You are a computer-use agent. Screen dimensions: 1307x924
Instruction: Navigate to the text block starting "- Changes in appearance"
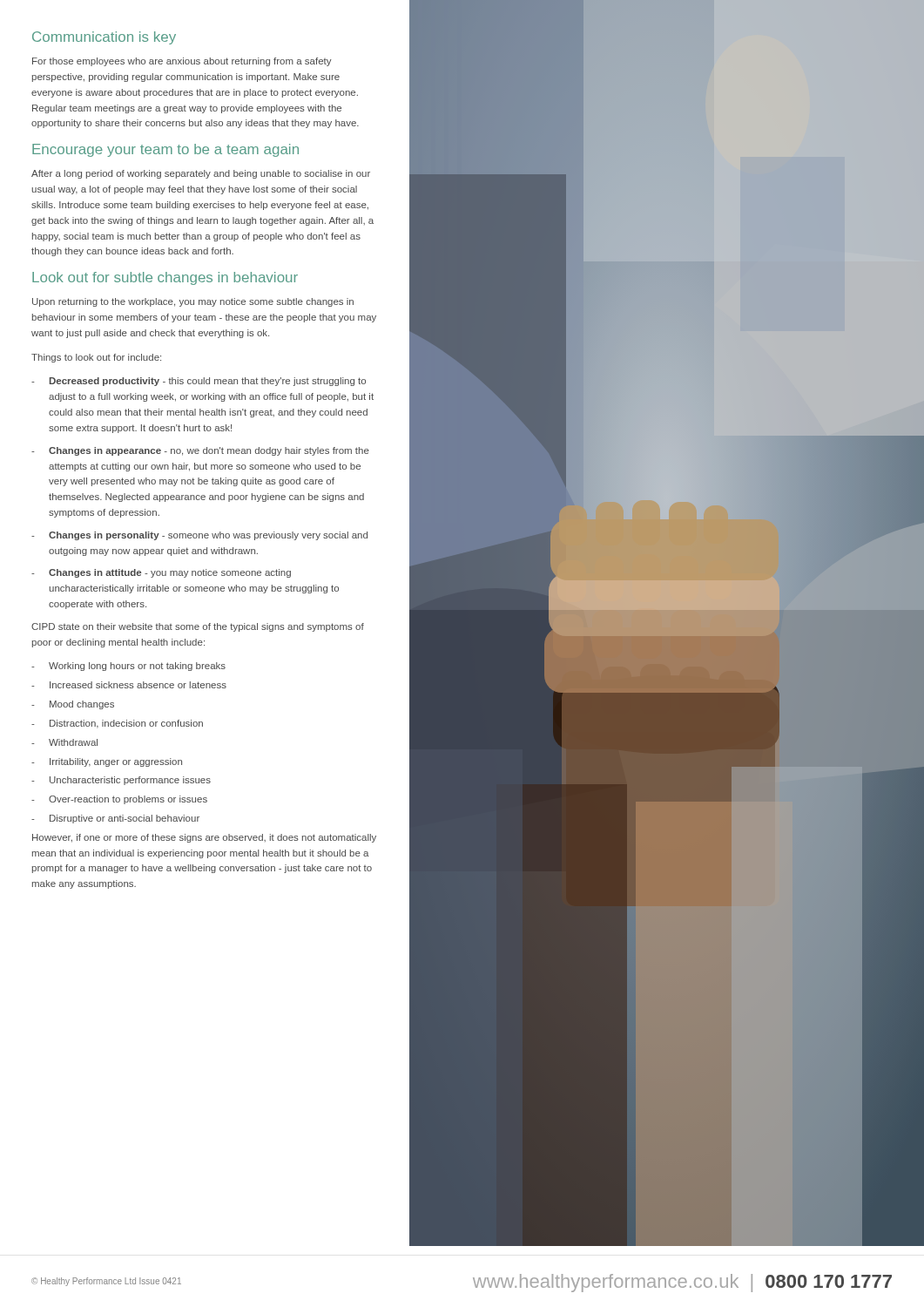coord(205,482)
